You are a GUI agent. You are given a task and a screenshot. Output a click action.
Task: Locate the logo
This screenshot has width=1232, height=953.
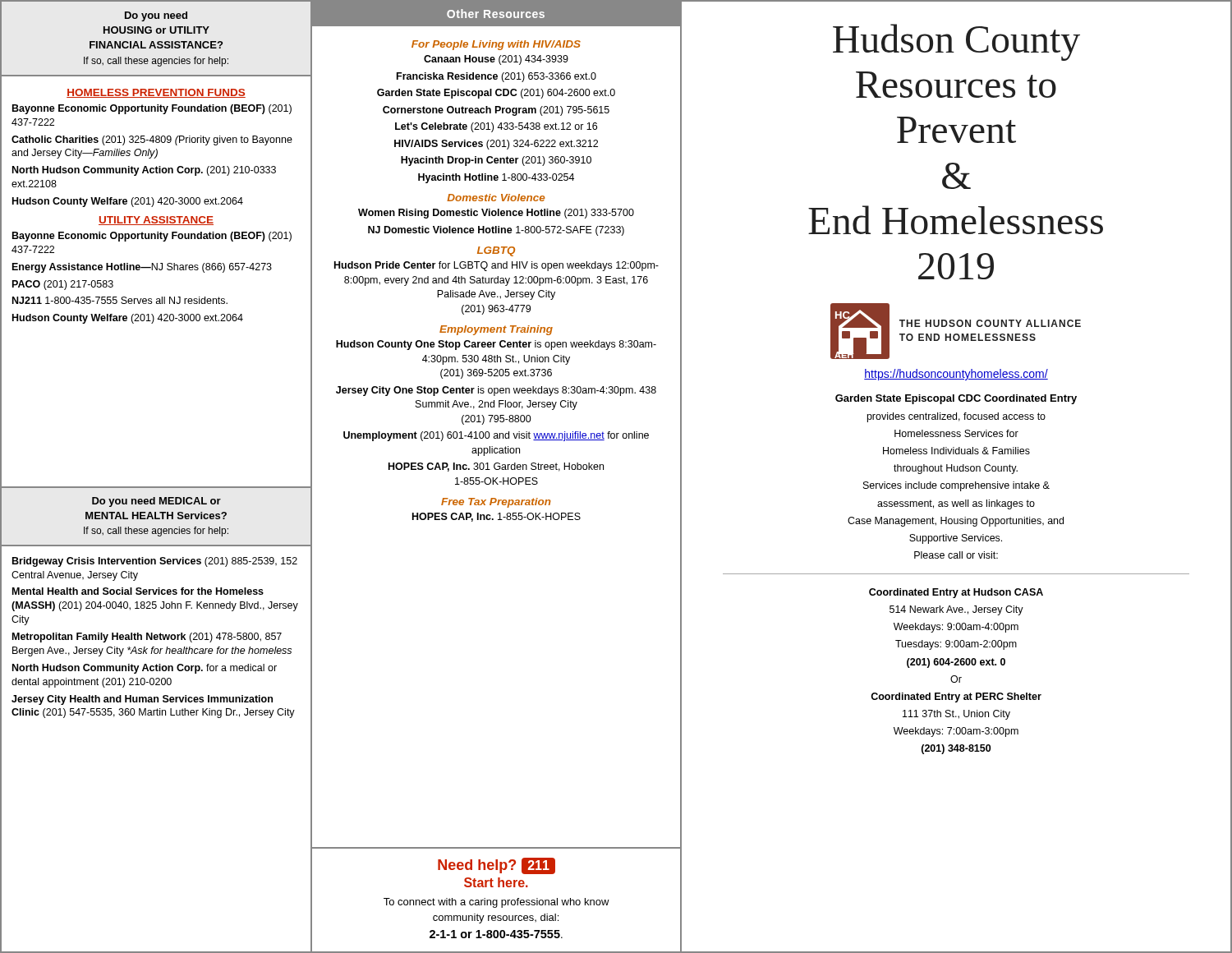point(956,331)
